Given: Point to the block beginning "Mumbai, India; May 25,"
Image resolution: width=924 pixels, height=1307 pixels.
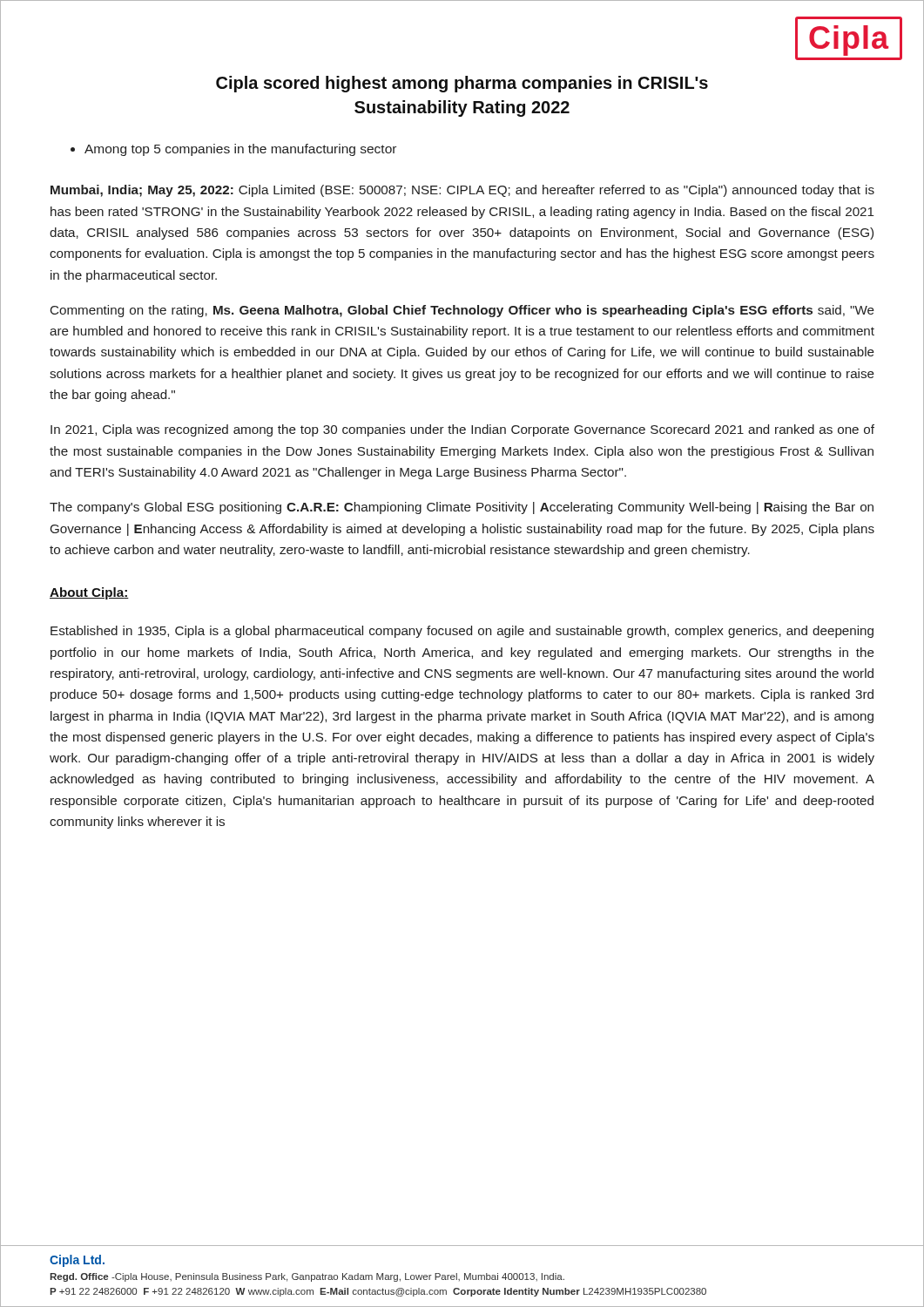Looking at the screenshot, I should (462, 232).
